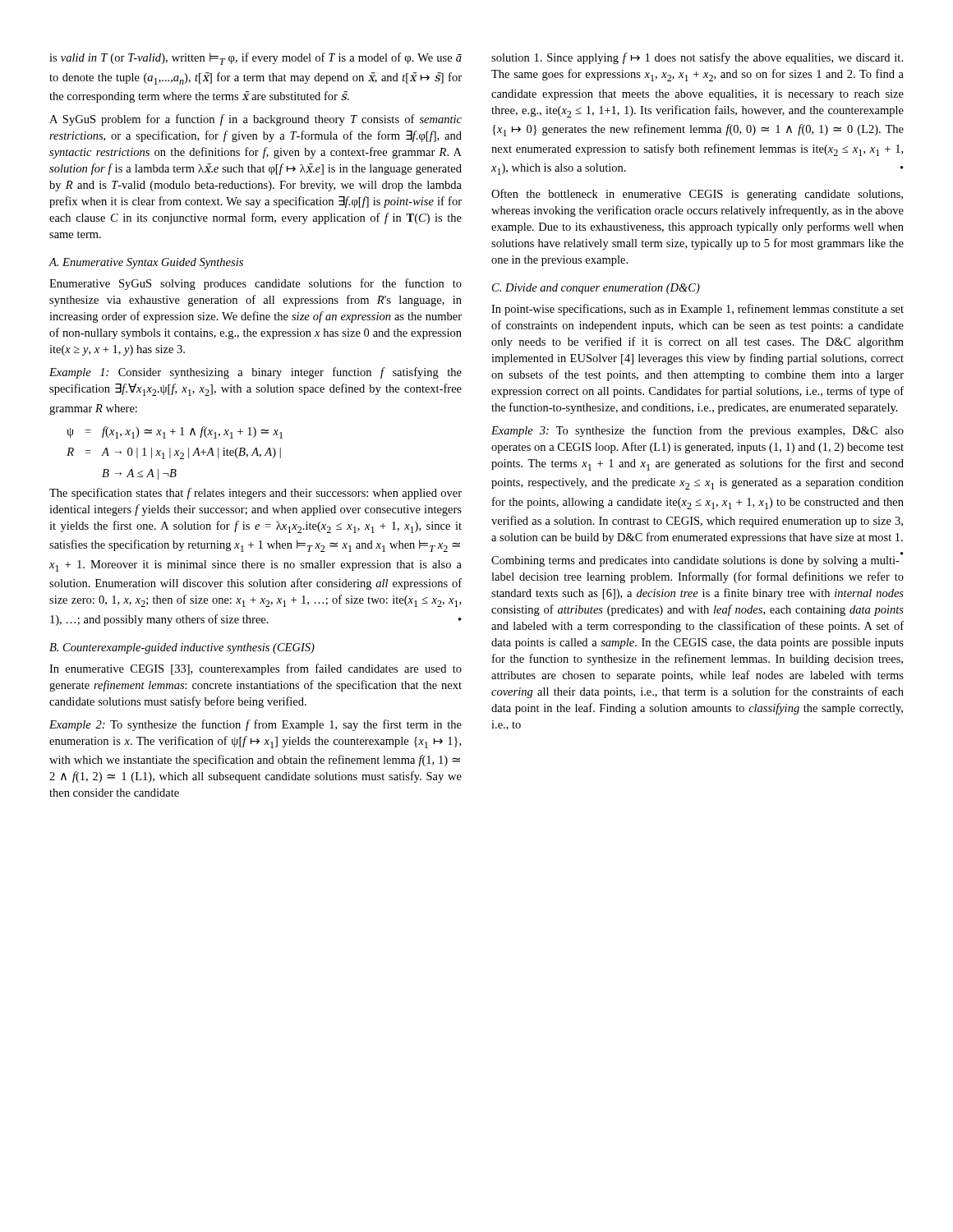Find the text starting "Example 2: To synthesize the function"

coord(255,759)
